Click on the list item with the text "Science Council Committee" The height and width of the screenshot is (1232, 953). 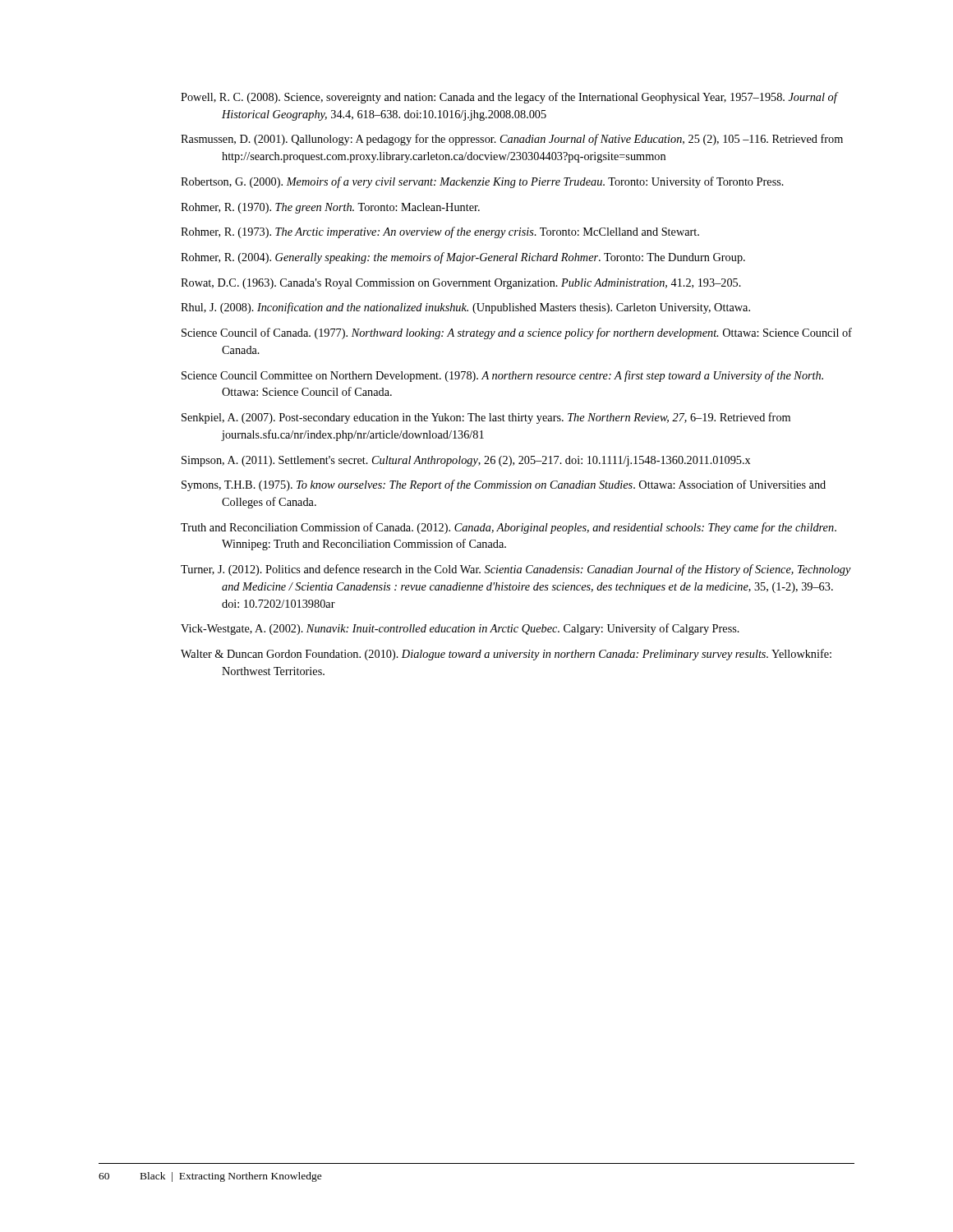(x=503, y=384)
